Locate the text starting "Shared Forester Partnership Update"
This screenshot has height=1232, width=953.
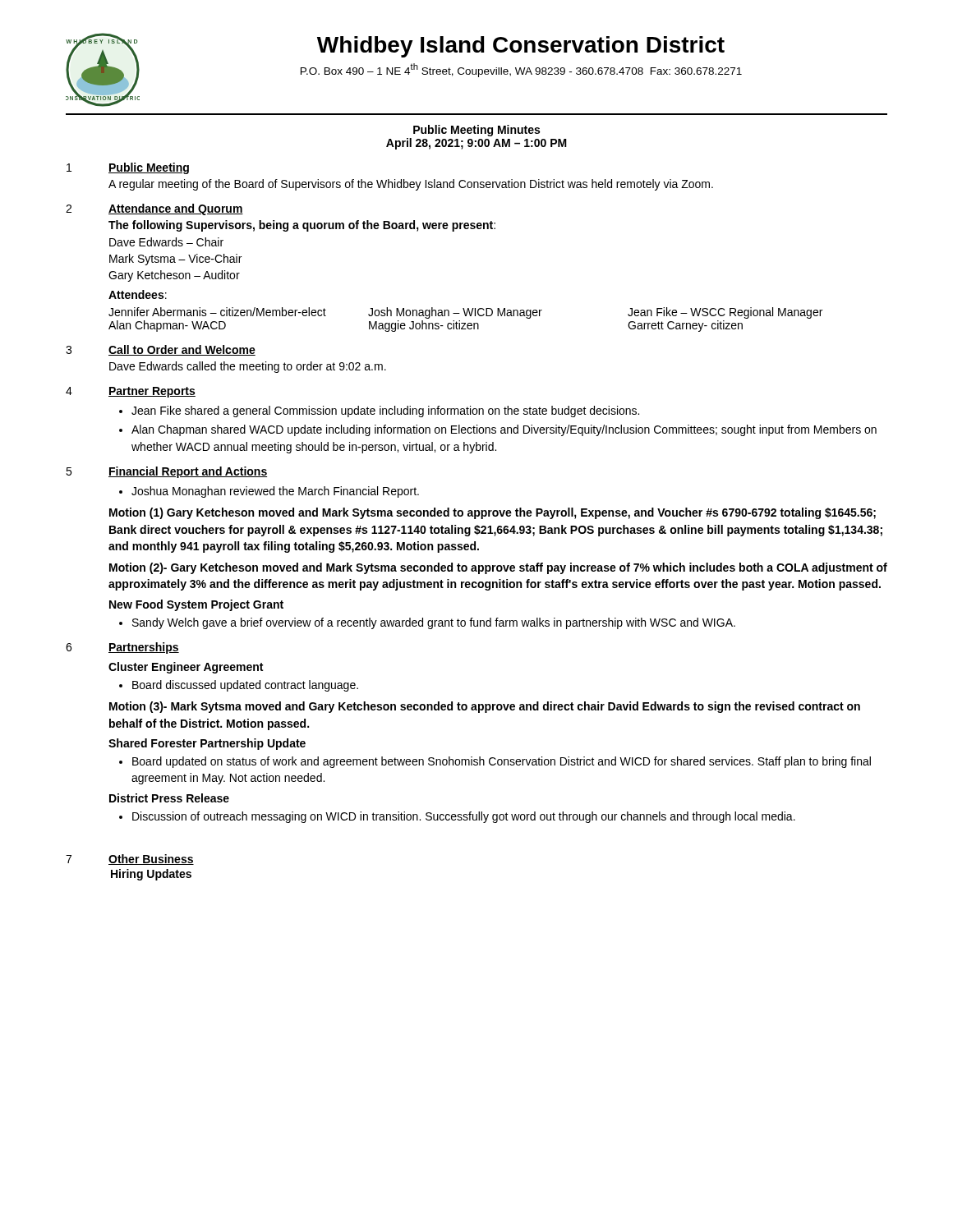click(x=207, y=743)
